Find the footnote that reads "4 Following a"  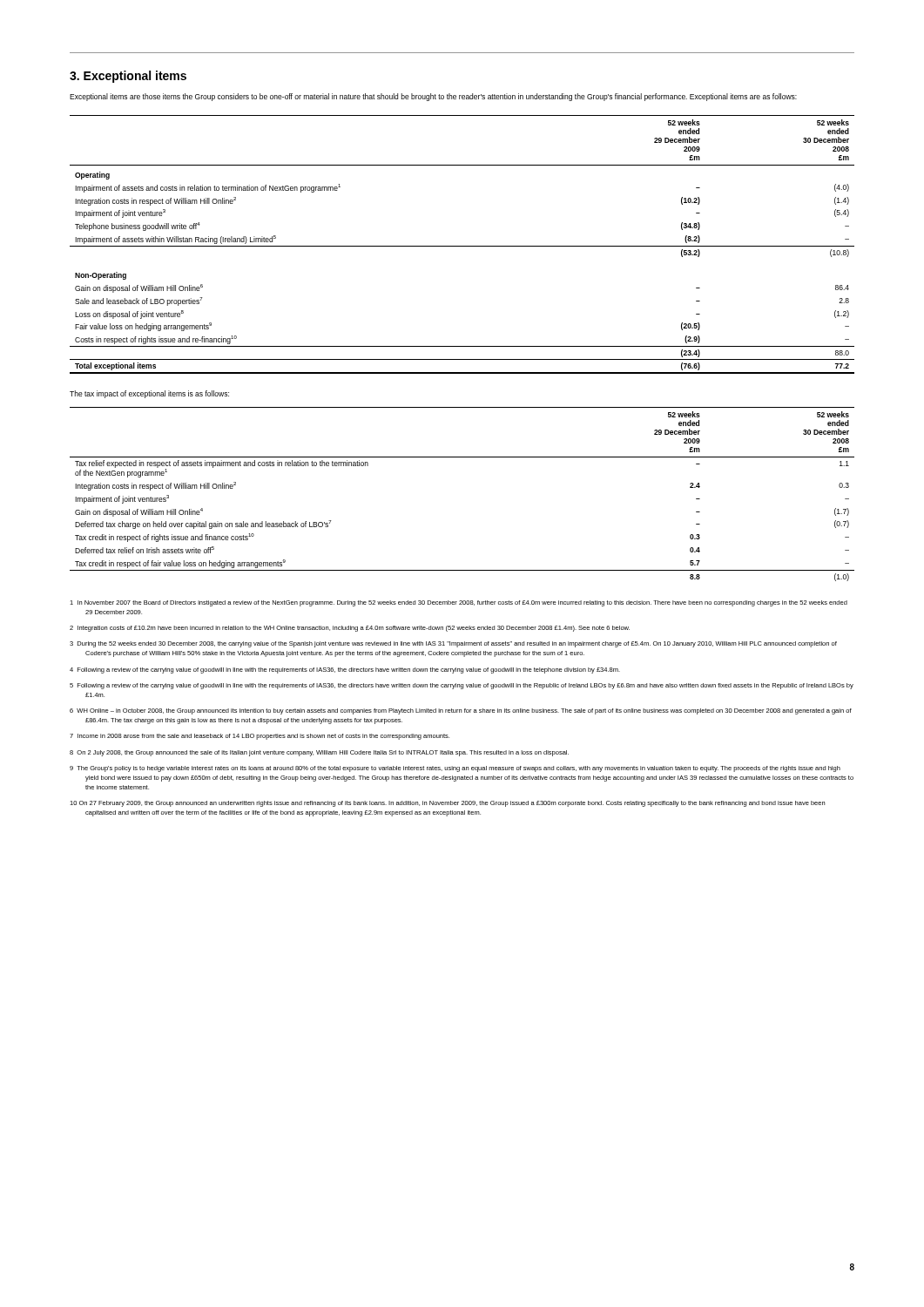coord(462,670)
